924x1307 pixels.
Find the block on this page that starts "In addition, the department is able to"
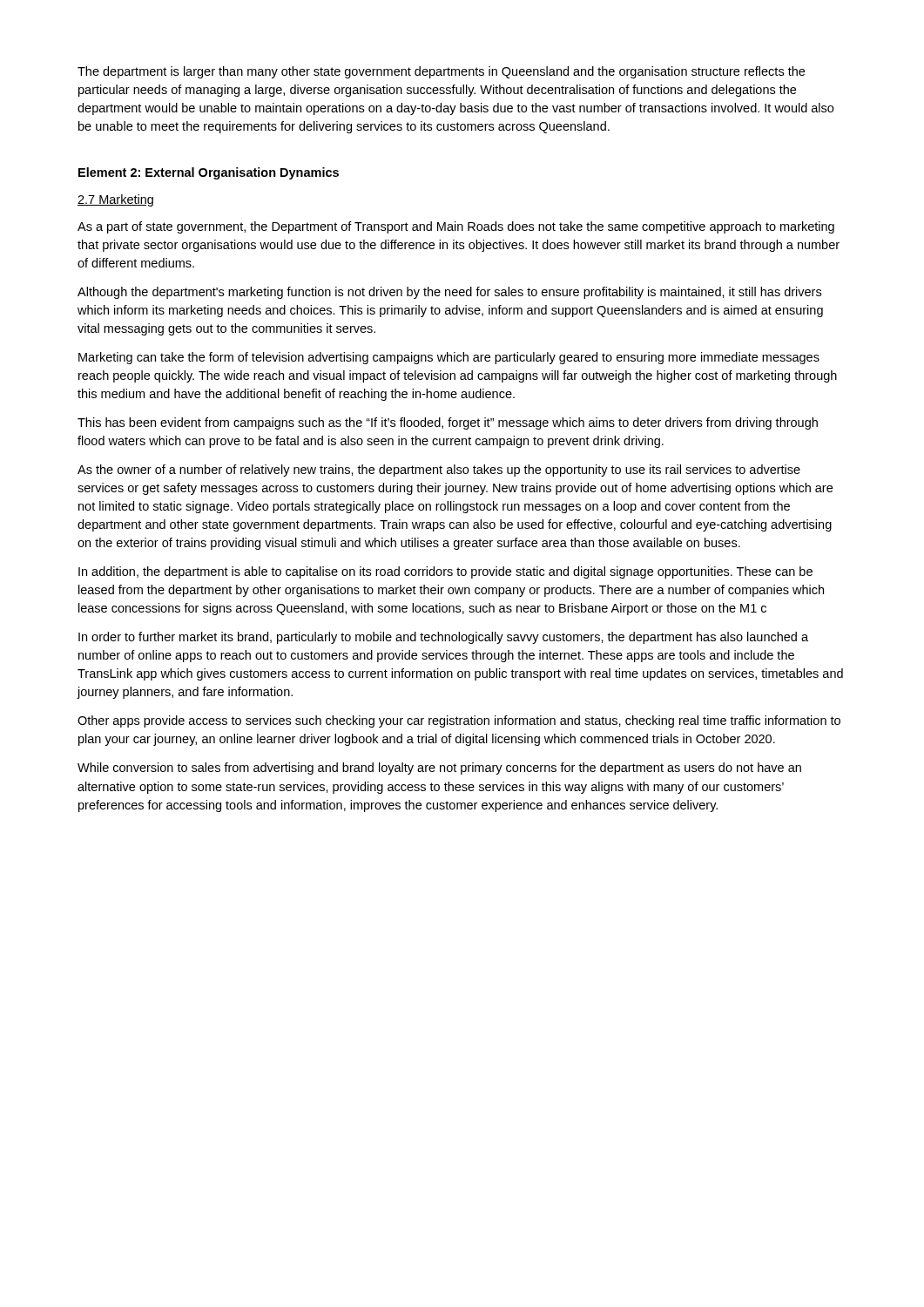click(x=451, y=590)
